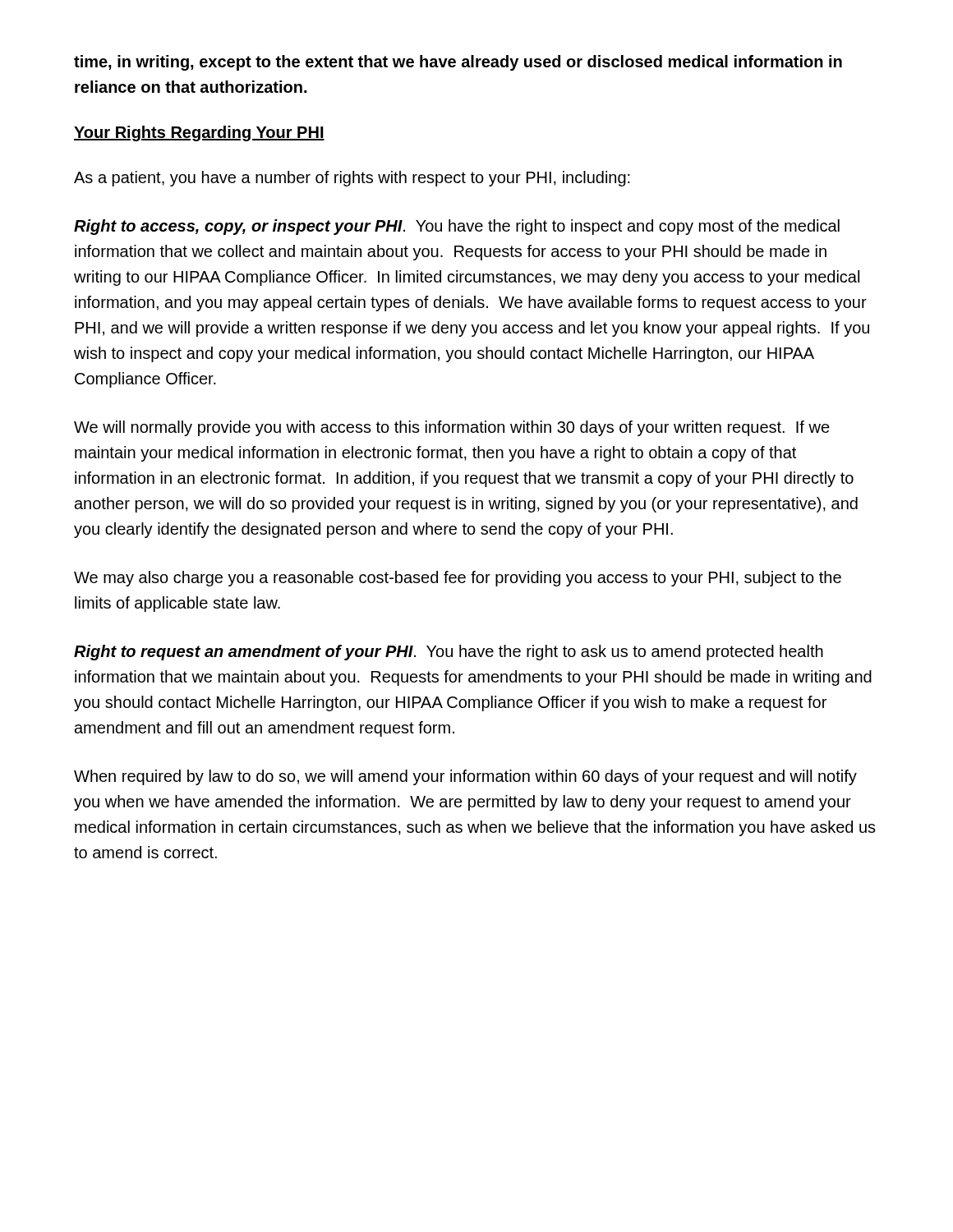Locate the text block with the text "We will normally provide you"
953x1232 pixels.
pos(466,478)
